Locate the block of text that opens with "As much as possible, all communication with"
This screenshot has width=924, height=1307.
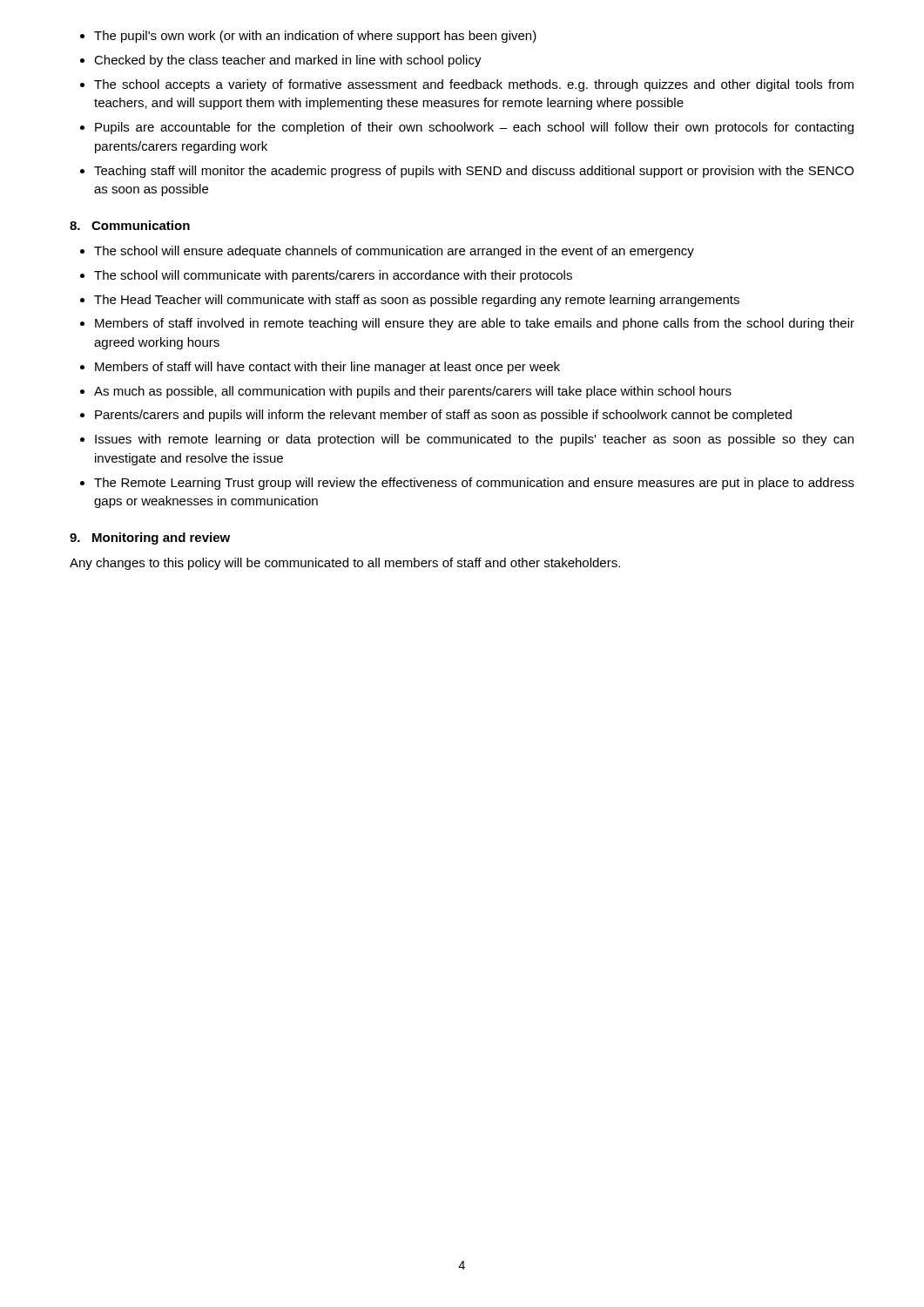coord(474,391)
